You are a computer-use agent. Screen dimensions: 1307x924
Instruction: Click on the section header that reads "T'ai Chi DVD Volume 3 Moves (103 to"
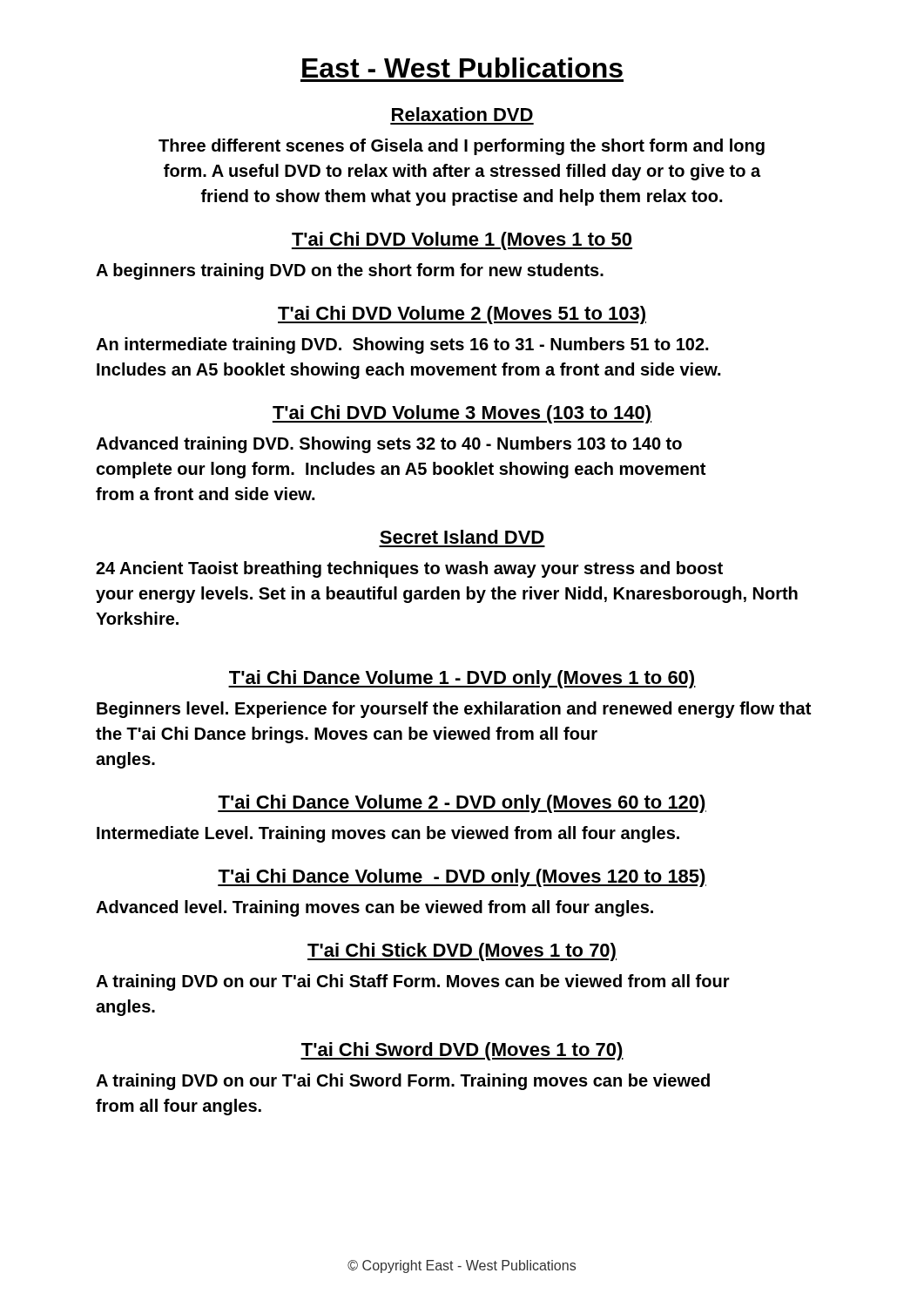[462, 413]
